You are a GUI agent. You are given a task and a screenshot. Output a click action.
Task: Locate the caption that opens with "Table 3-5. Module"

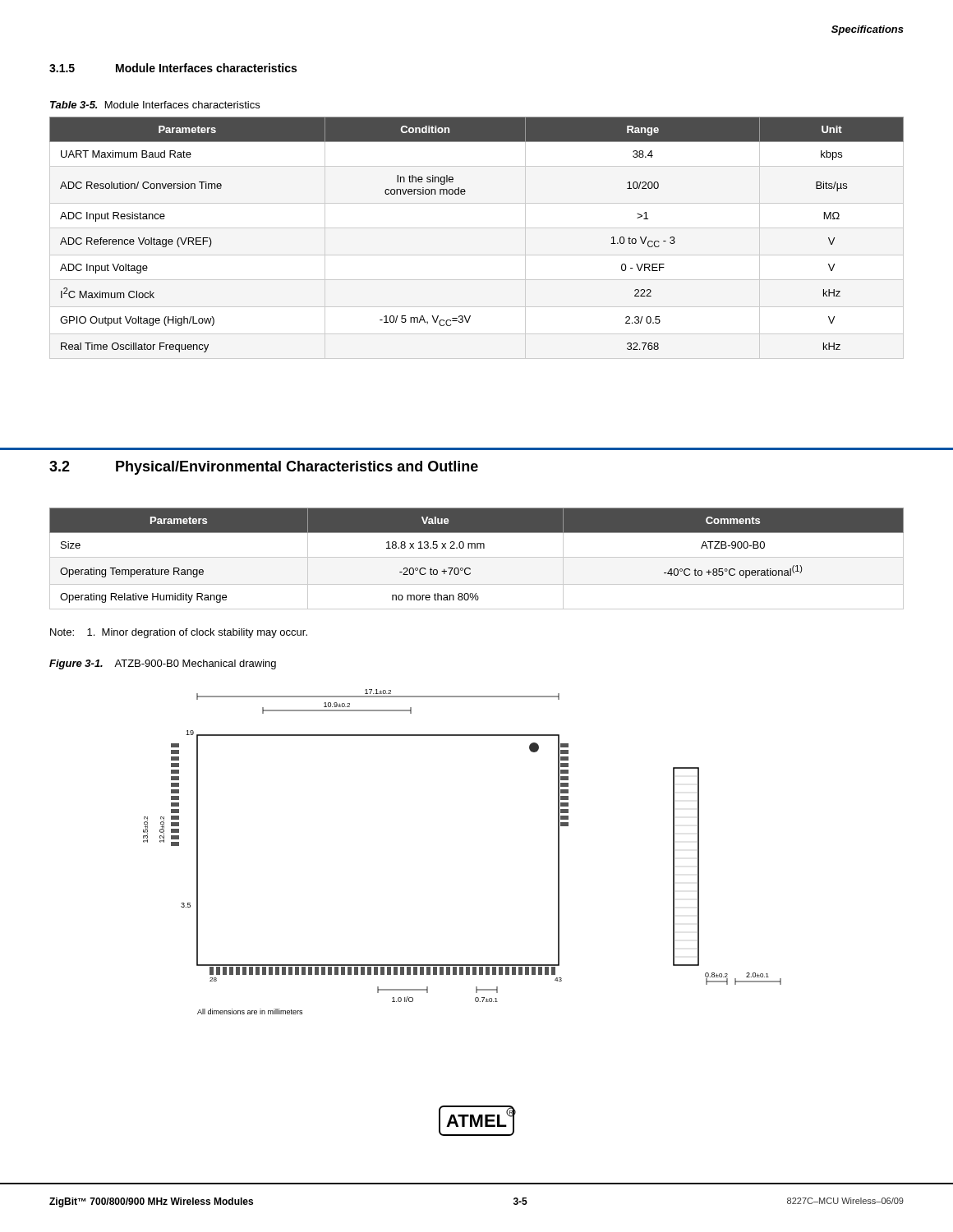click(155, 105)
